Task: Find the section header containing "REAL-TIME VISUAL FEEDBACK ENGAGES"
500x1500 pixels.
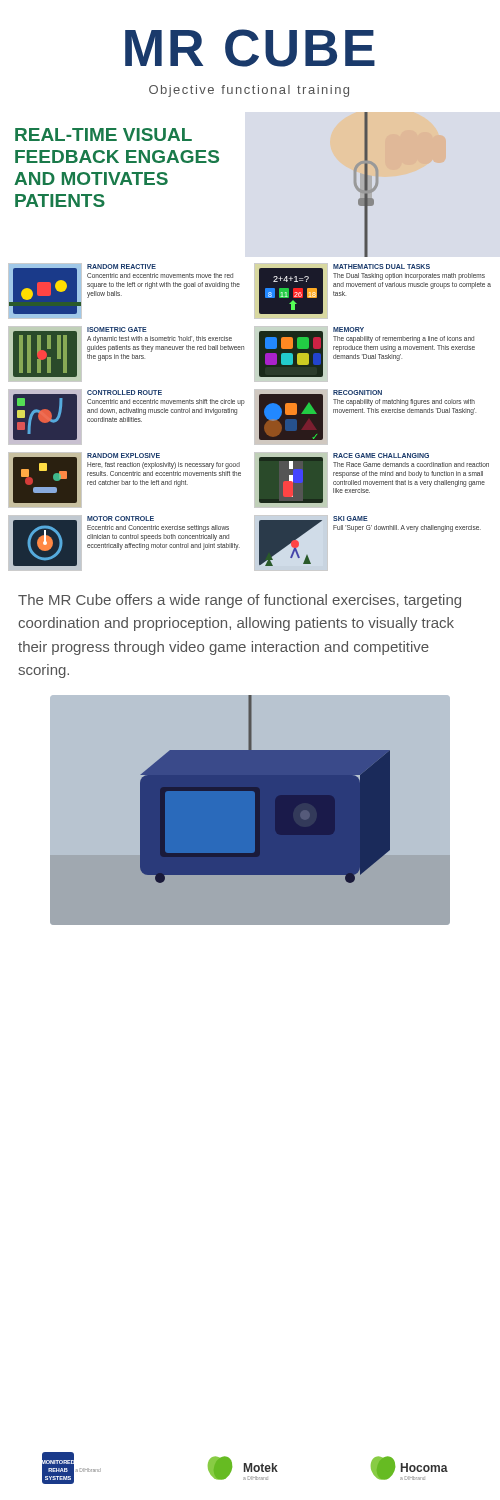Action: (x=122, y=168)
